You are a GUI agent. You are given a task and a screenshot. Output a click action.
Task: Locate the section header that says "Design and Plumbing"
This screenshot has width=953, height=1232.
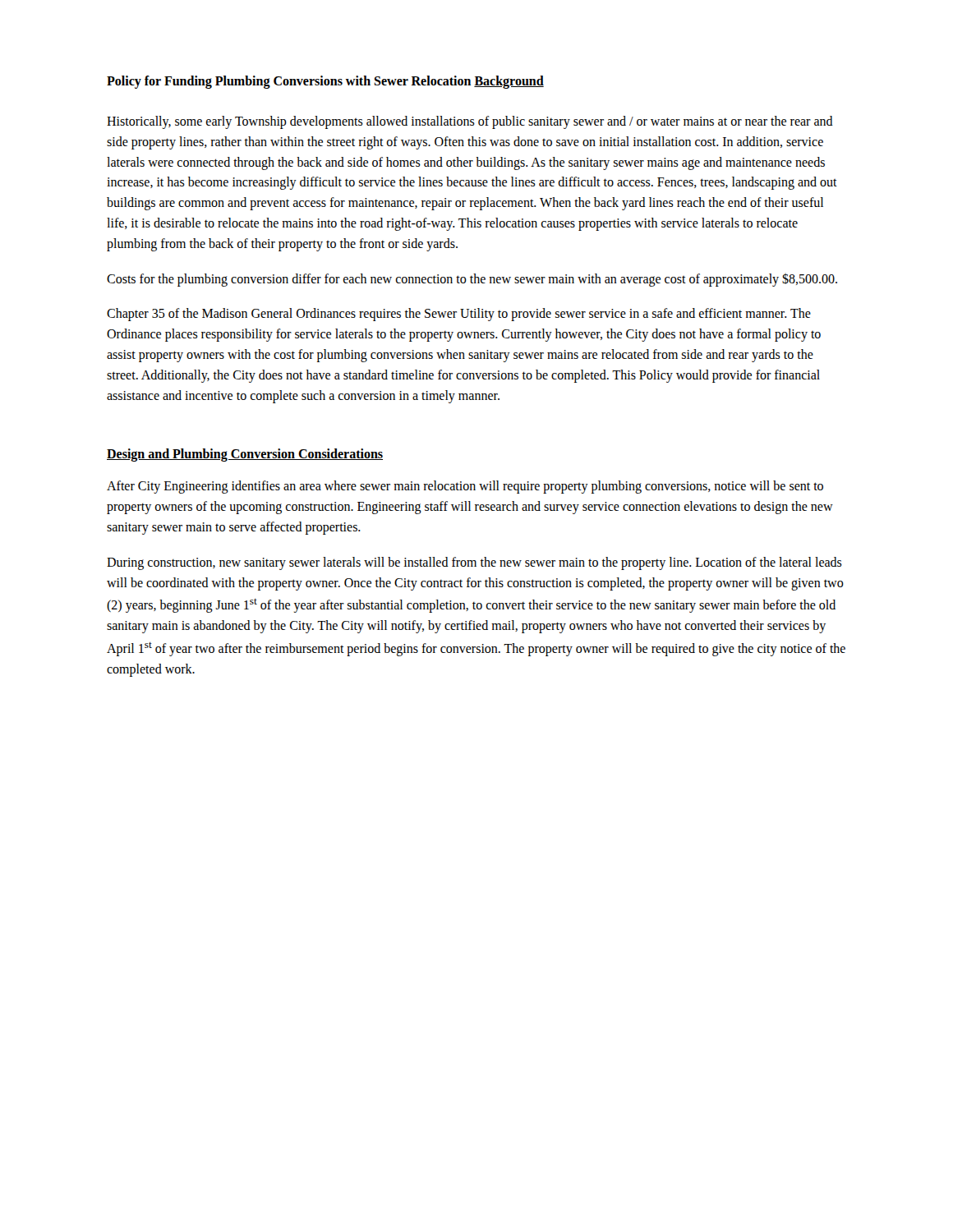tap(245, 454)
